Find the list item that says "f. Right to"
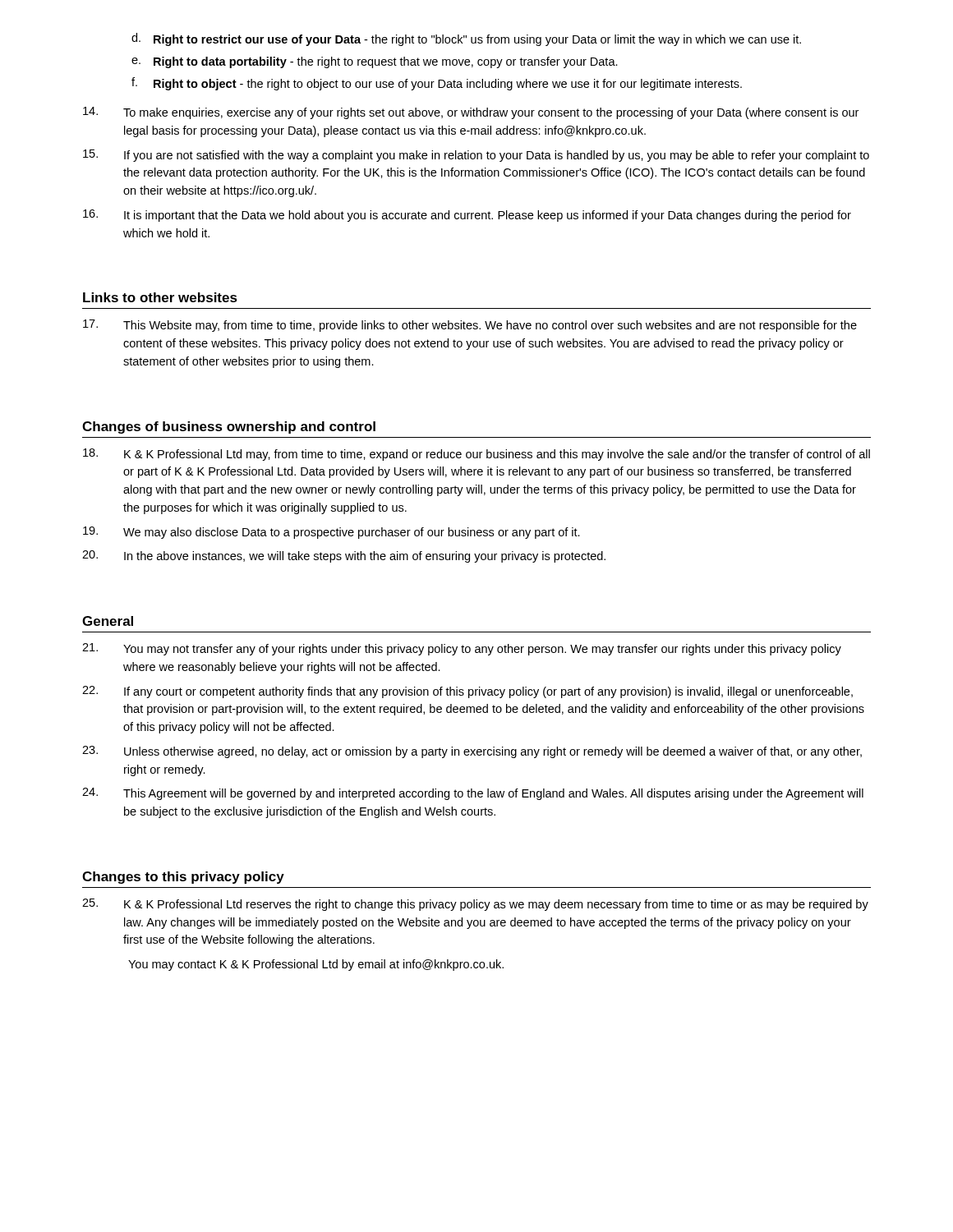The width and height of the screenshot is (953, 1232). pos(501,84)
